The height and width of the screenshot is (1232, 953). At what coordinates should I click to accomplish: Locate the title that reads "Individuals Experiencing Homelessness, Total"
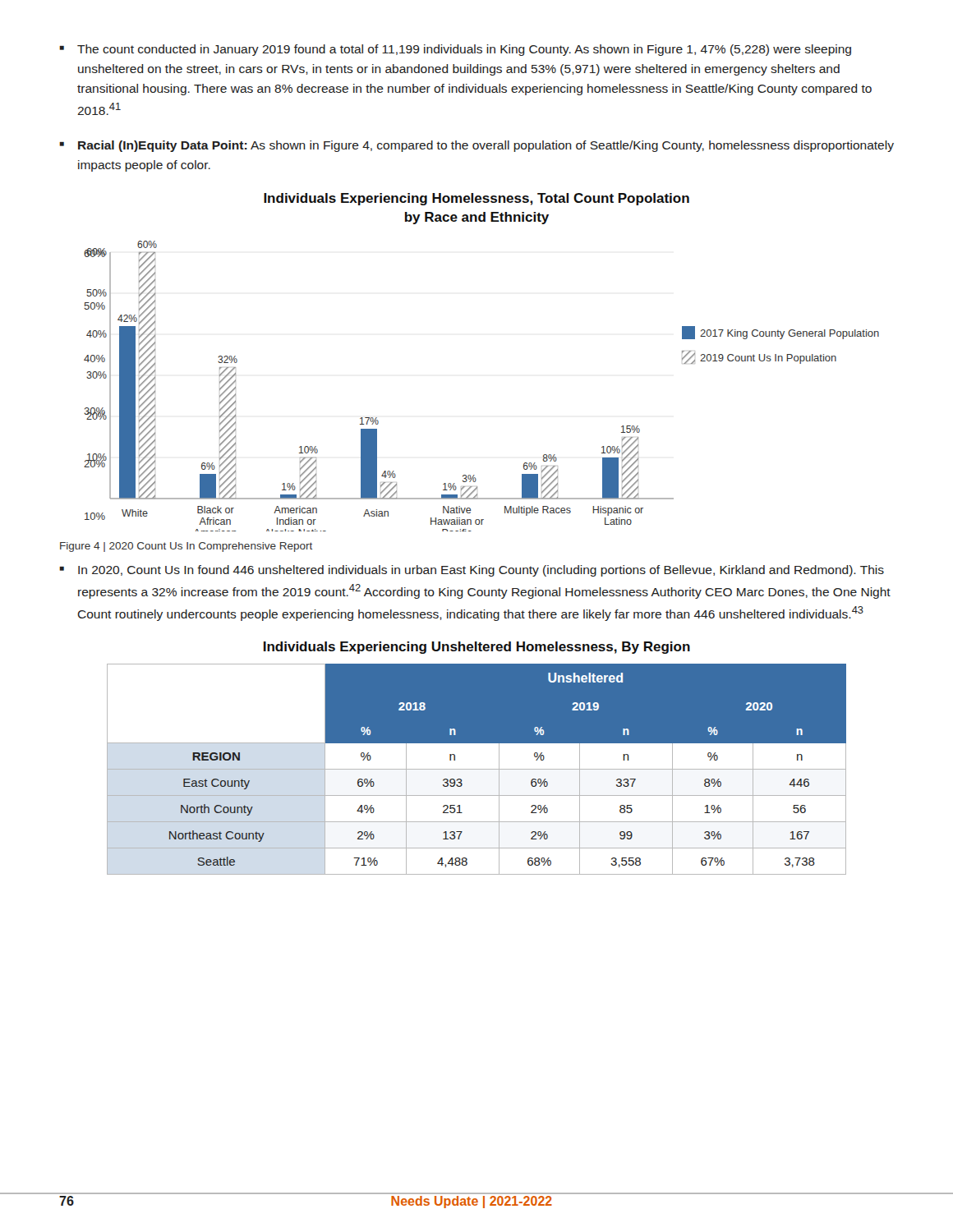tap(476, 208)
